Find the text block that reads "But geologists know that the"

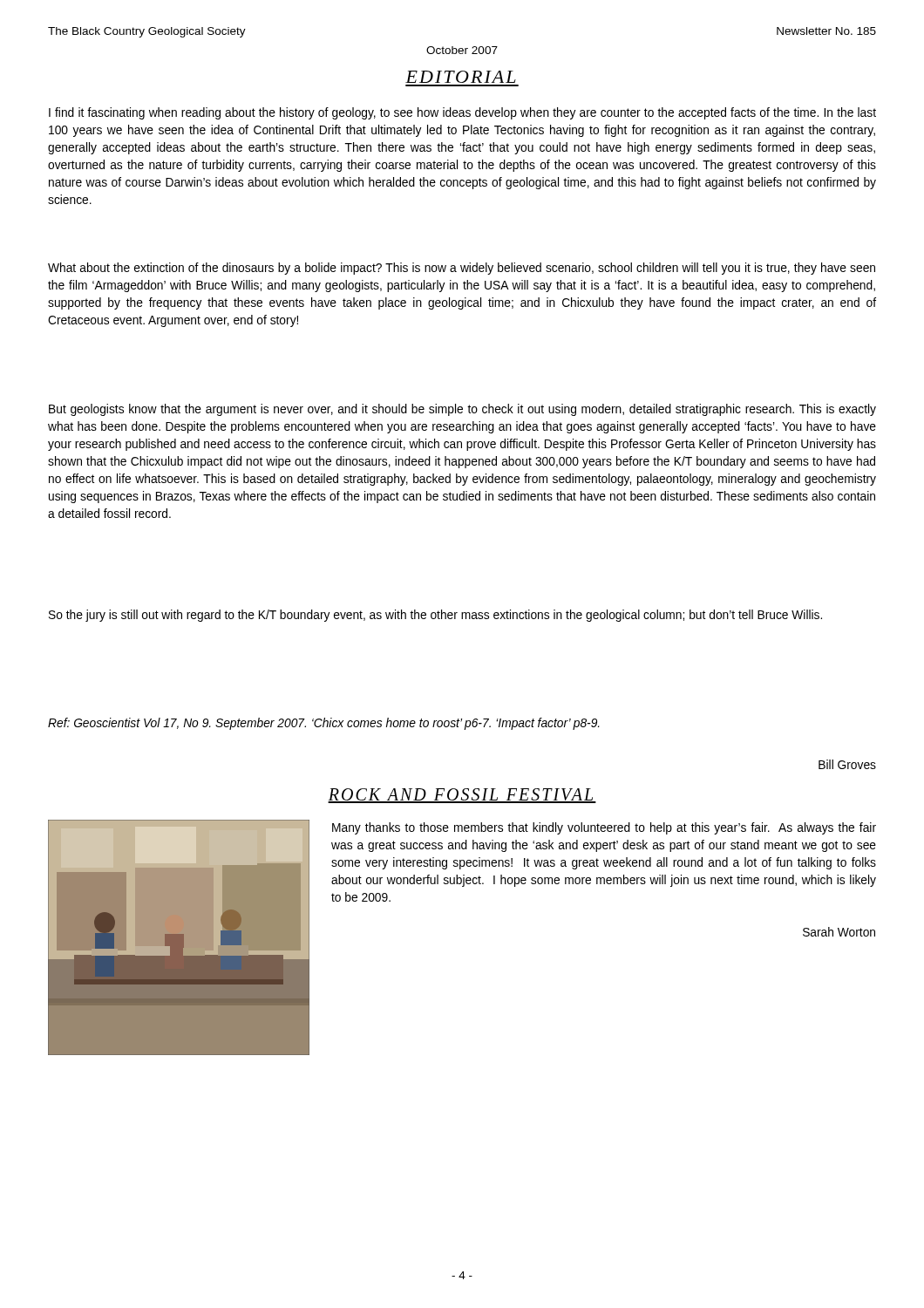tap(462, 462)
